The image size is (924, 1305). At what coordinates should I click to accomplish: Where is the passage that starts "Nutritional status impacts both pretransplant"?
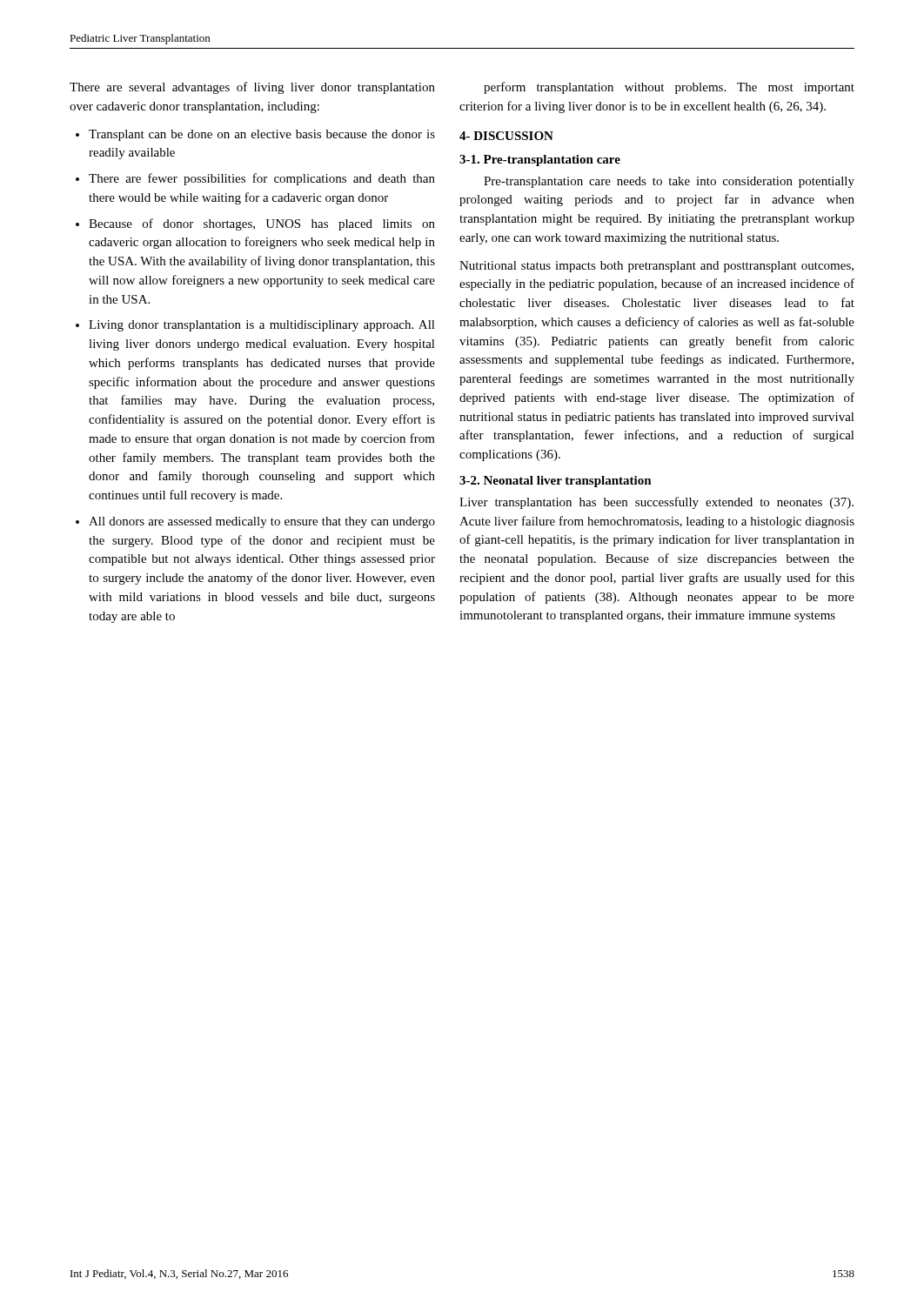coord(657,360)
